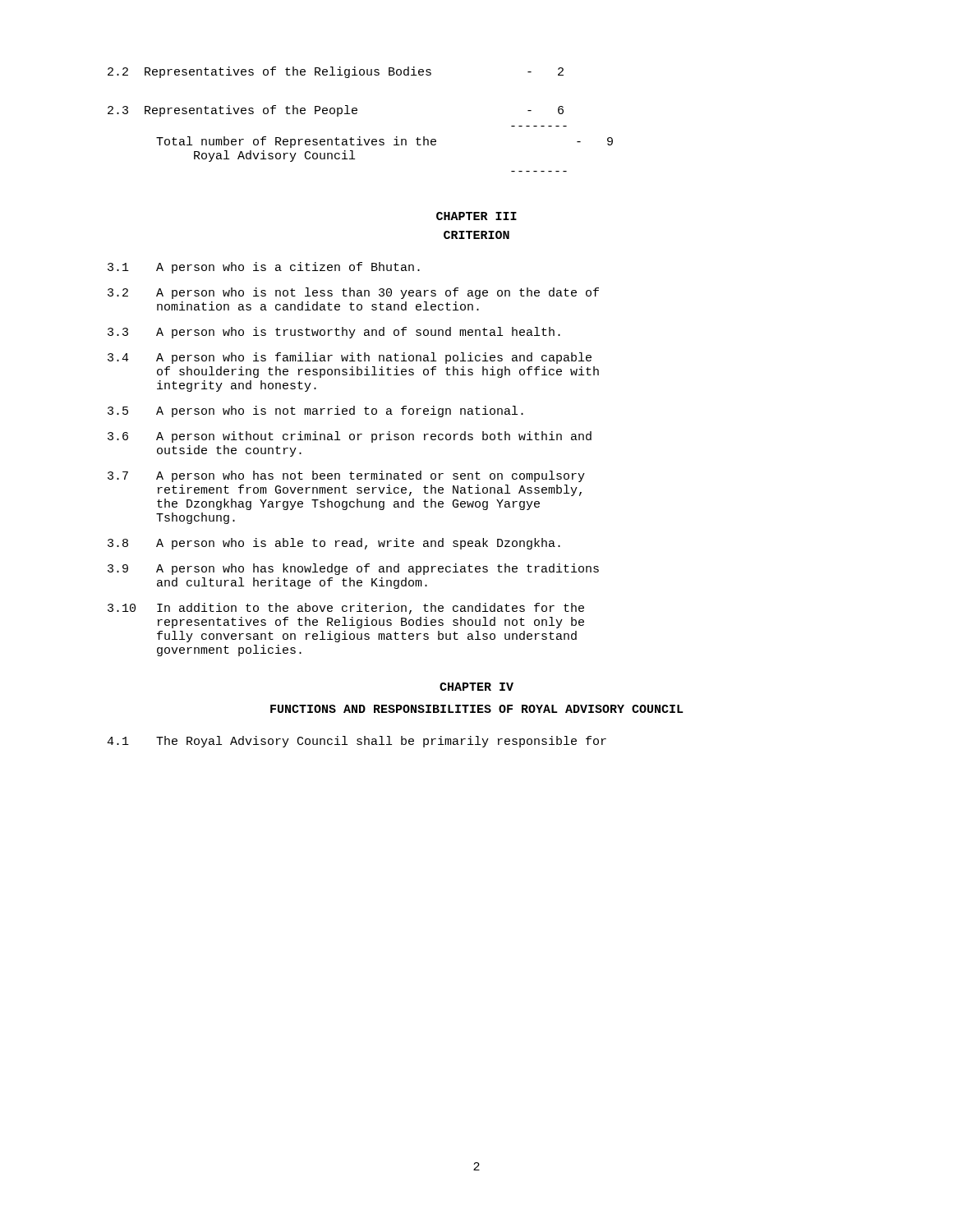Viewport: 953px width, 1232px height.
Task: Navigate to the text starting "3.9 A person who"
Action: coord(476,577)
